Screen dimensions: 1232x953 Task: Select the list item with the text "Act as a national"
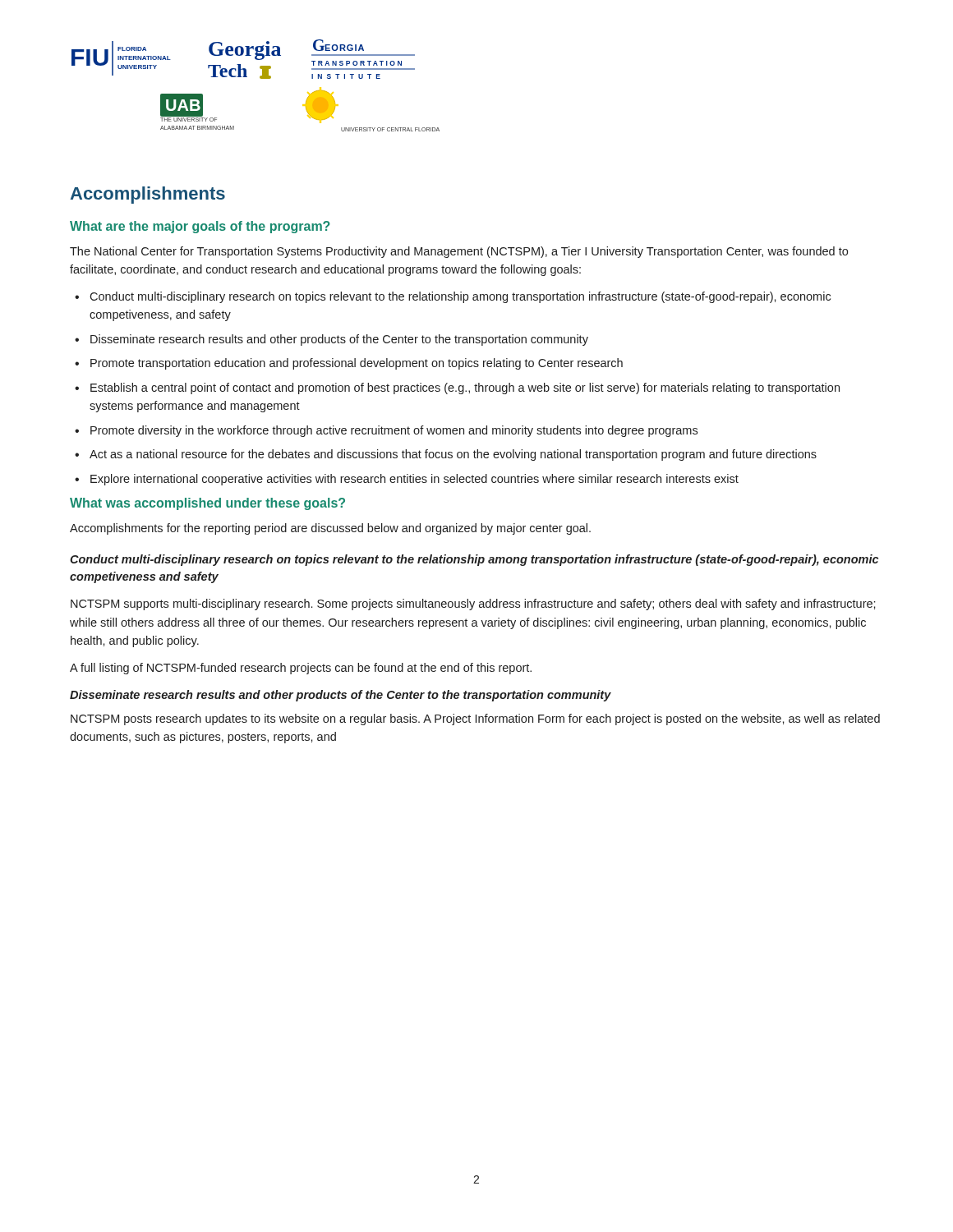click(453, 454)
